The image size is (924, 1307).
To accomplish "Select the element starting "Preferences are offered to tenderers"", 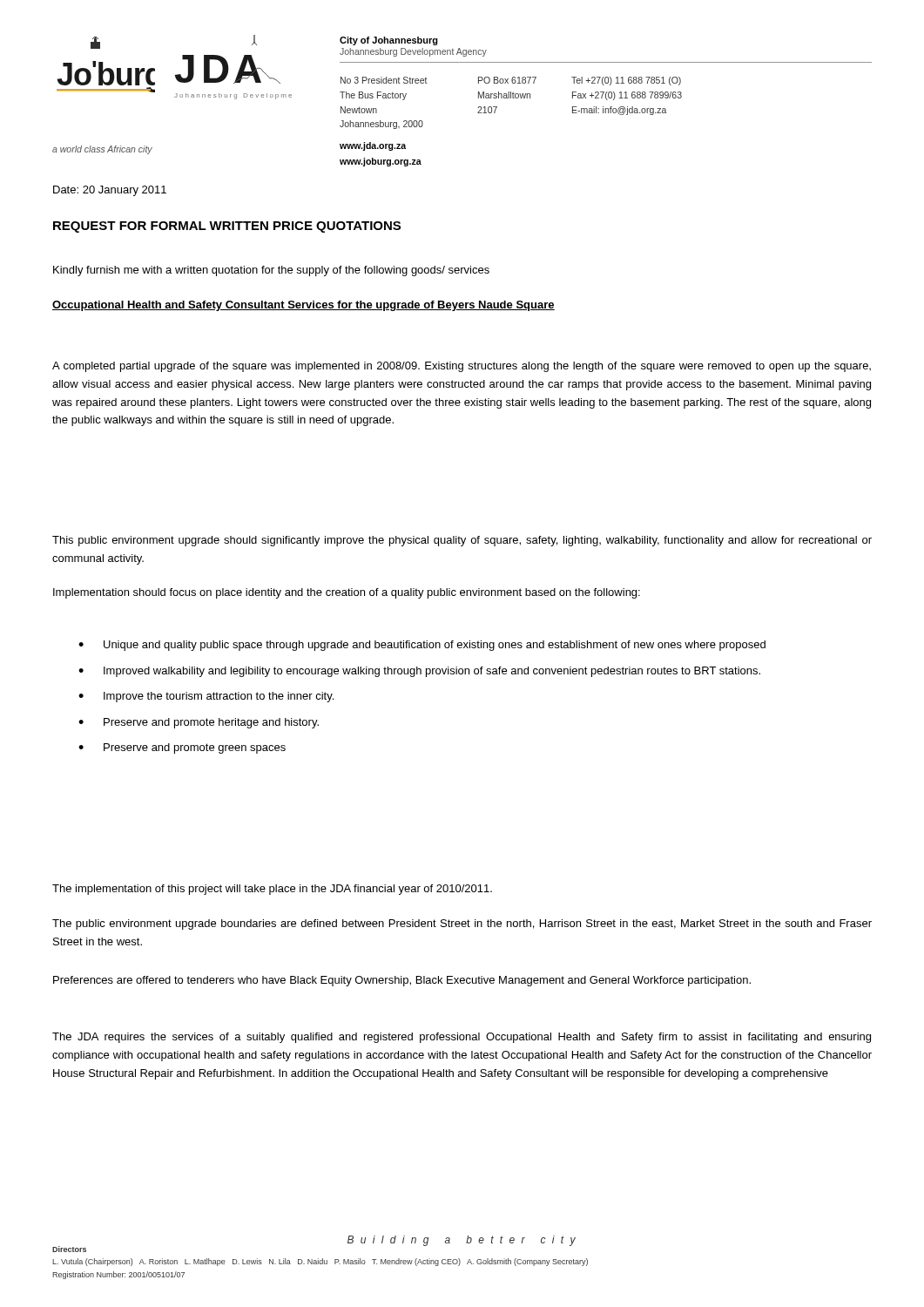I will point(402,980).
